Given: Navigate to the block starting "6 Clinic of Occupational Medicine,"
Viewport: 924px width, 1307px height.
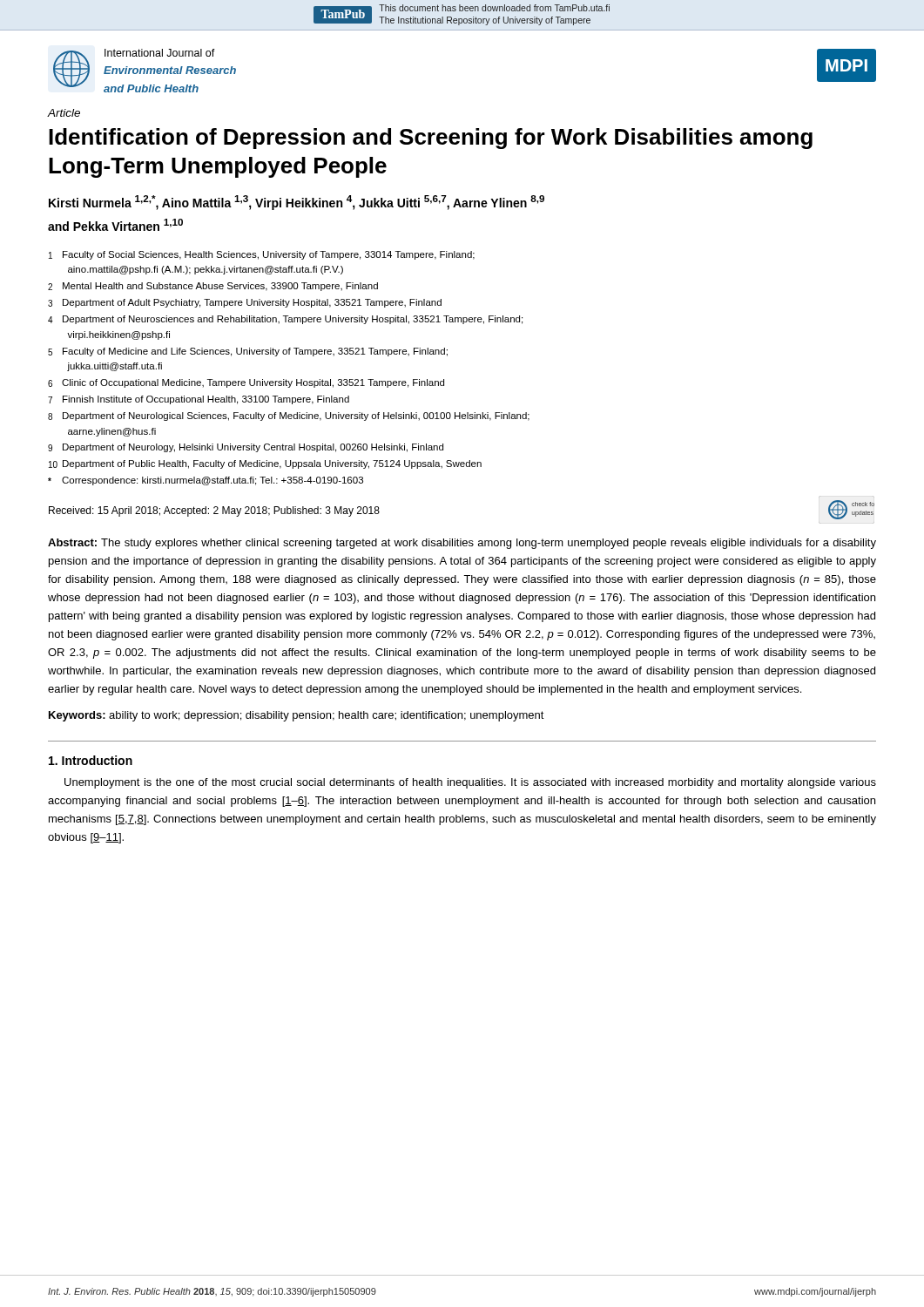Looking at the screenshot, I should pyautogui.click(x=246, y=383).
